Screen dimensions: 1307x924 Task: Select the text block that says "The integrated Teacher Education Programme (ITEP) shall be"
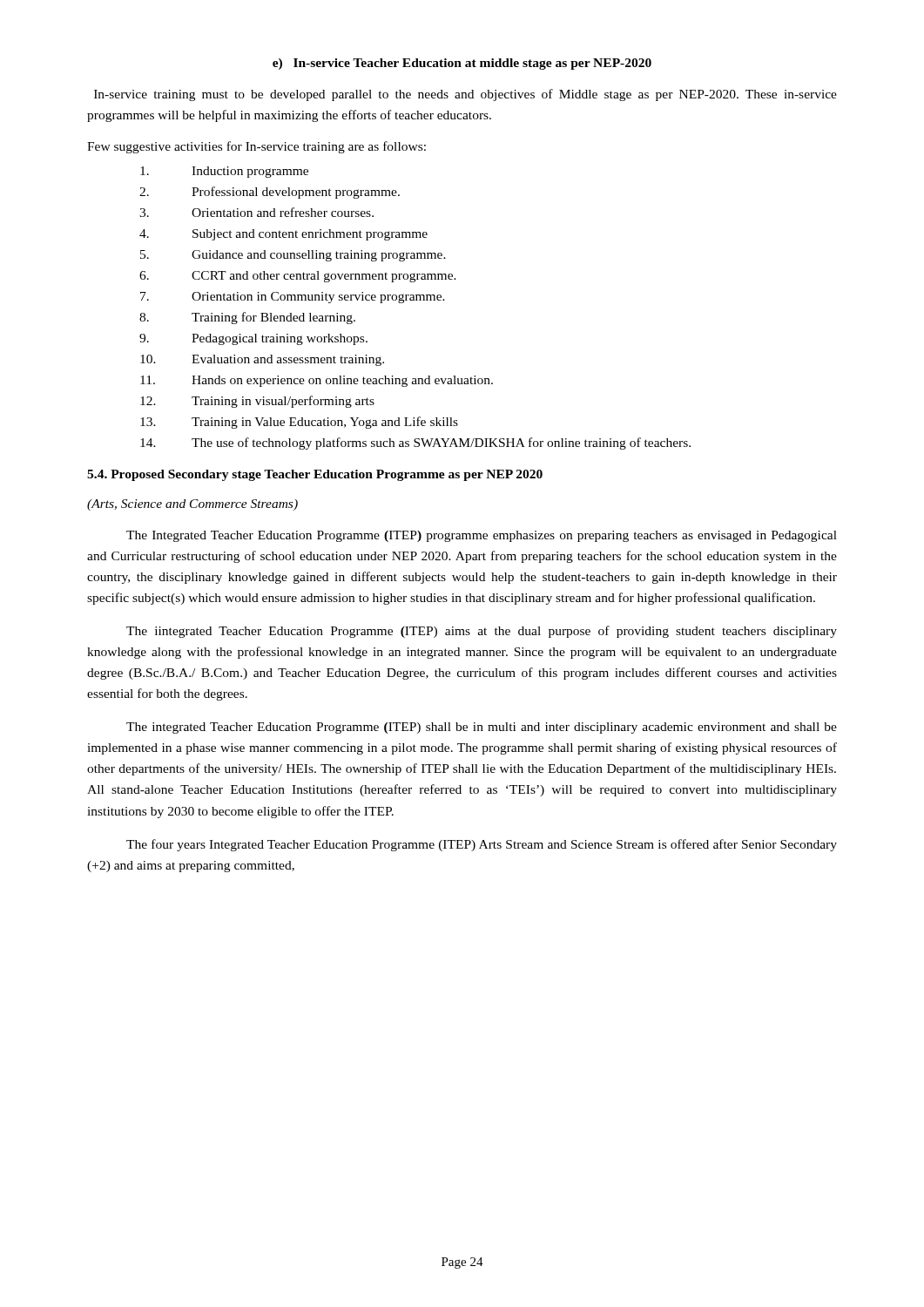(x=462, y=769)
